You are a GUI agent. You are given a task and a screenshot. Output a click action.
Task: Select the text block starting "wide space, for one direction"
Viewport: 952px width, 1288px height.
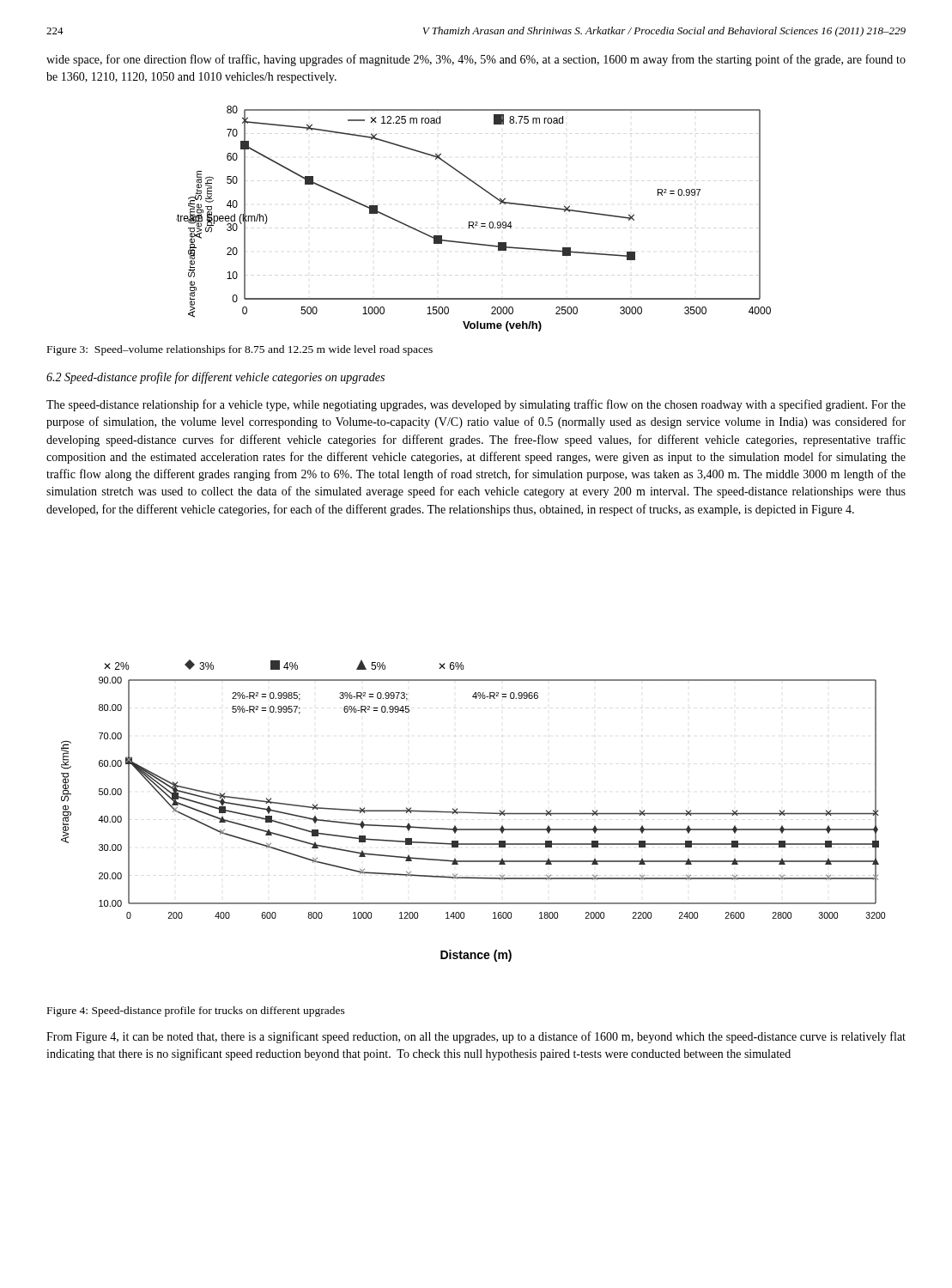pos(476,68)
